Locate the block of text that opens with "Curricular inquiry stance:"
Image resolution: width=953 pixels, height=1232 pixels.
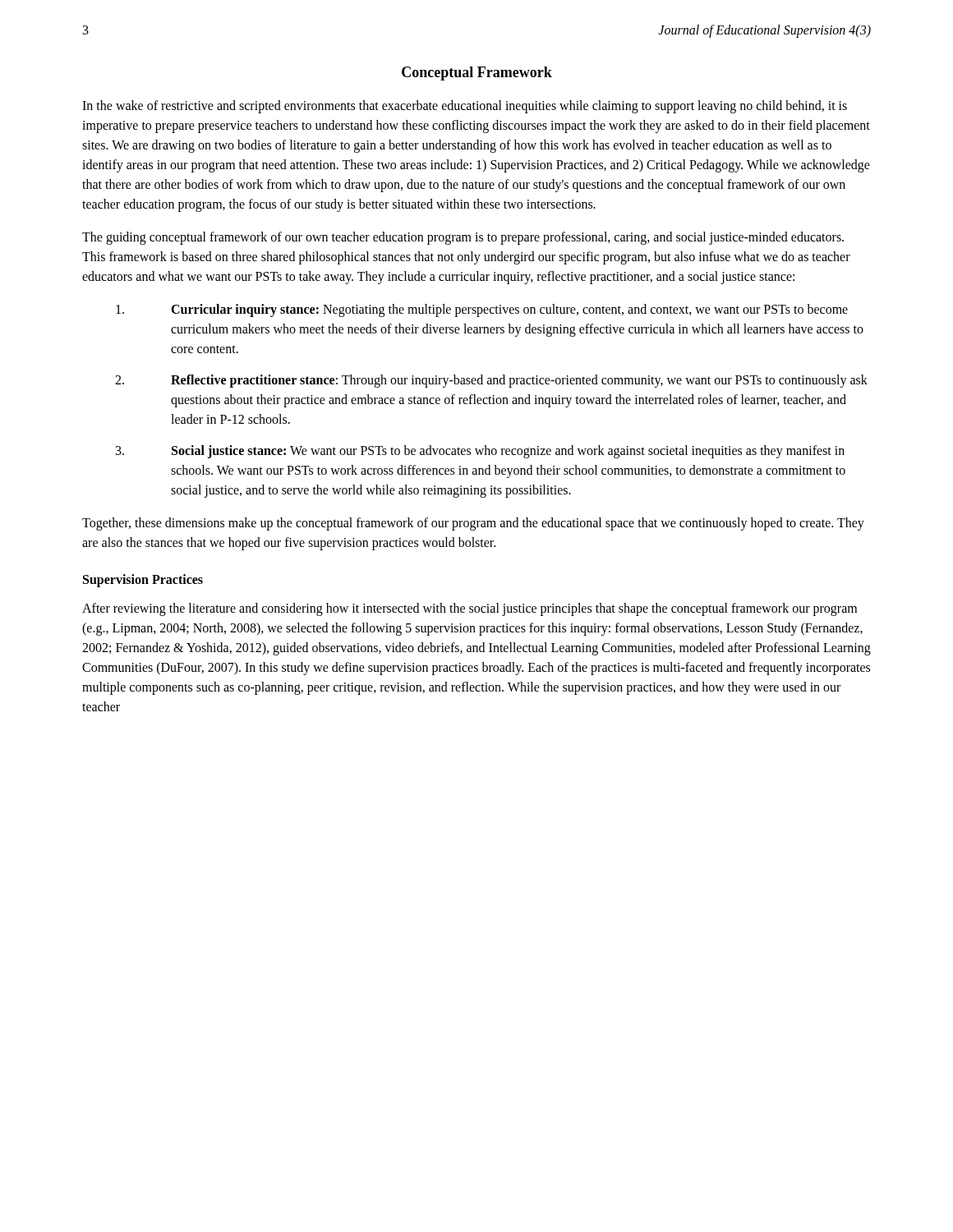coord(476,329)
